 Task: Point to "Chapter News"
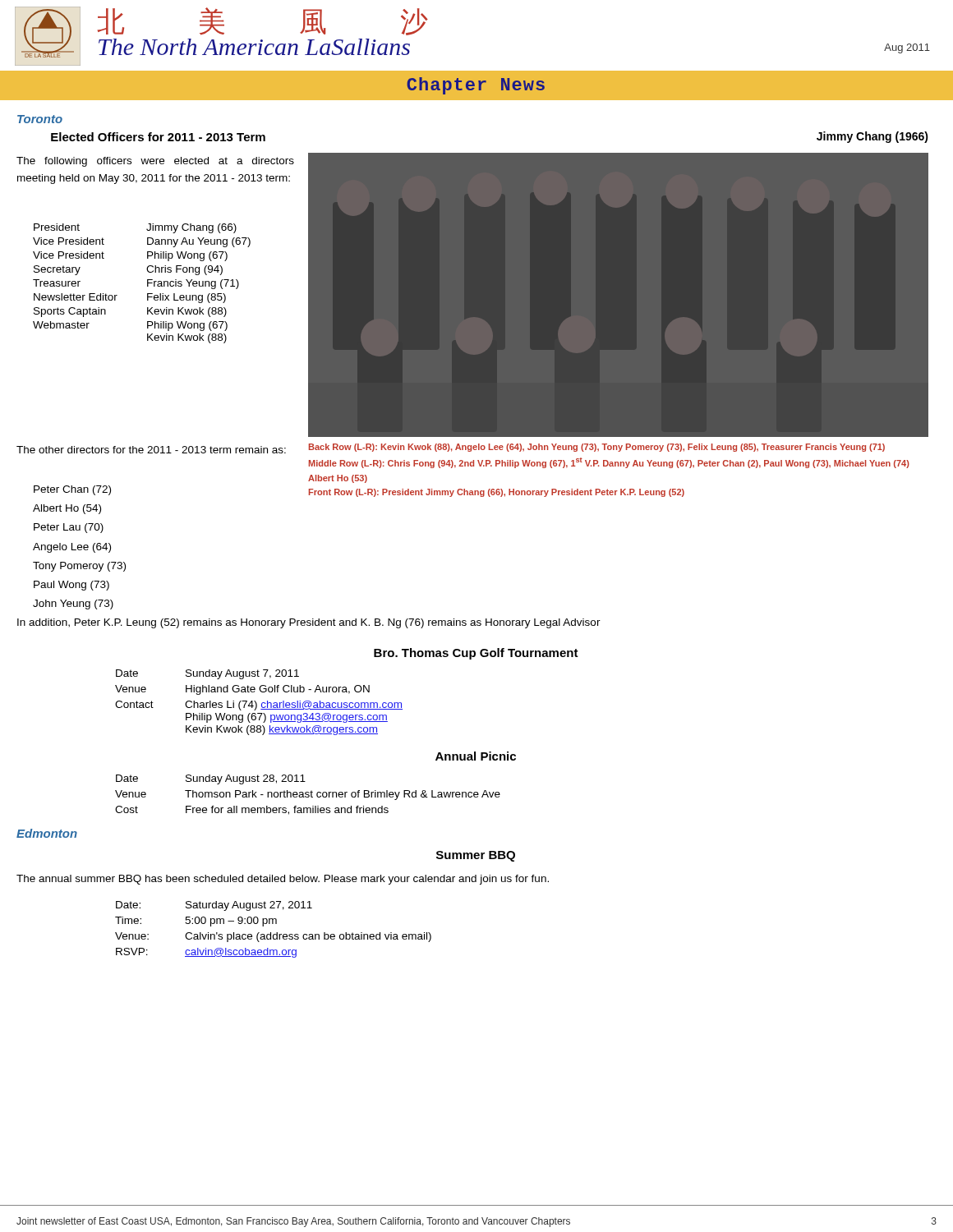coord(476,85)
